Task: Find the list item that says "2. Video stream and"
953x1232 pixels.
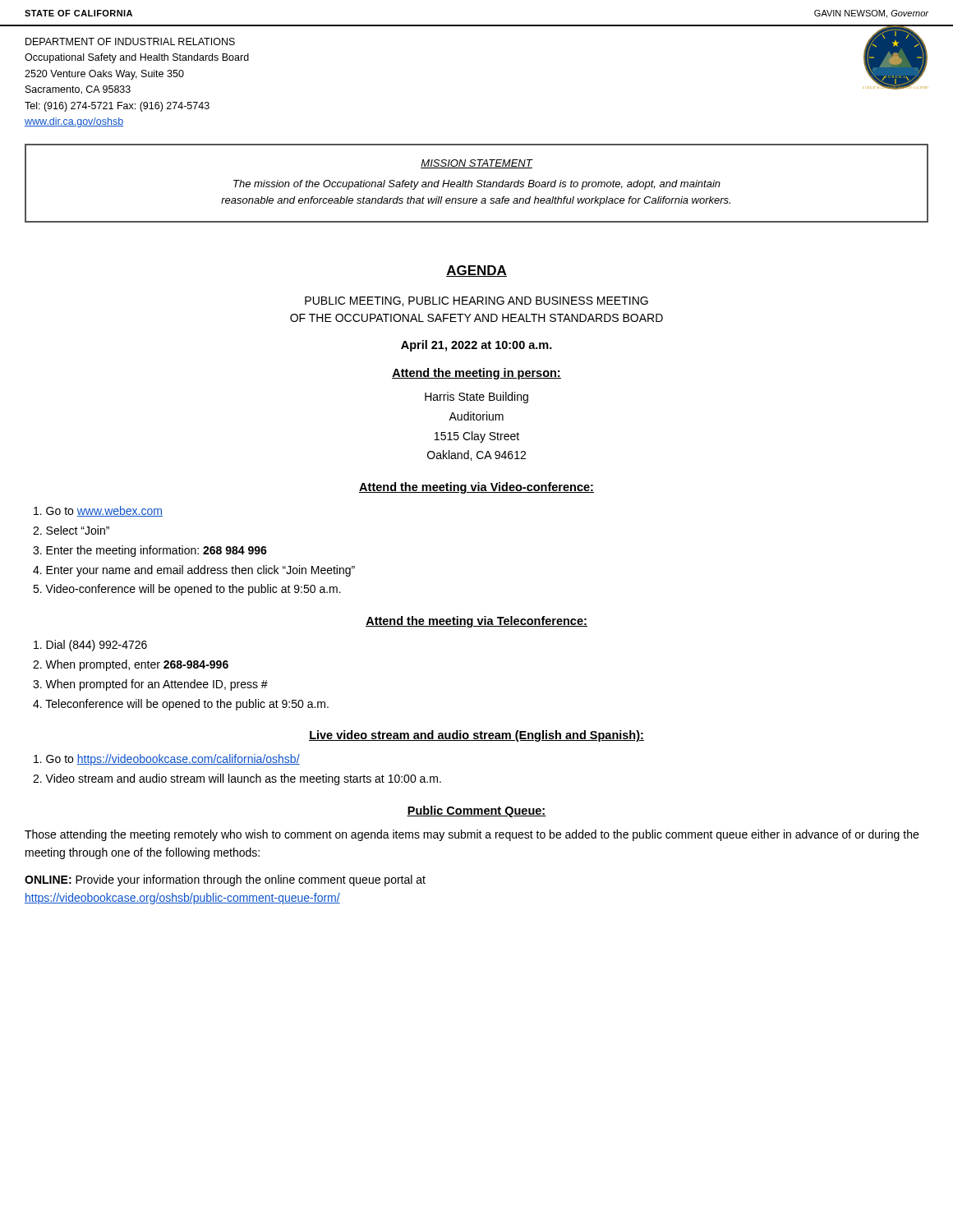Action: (x=237, y=779)
